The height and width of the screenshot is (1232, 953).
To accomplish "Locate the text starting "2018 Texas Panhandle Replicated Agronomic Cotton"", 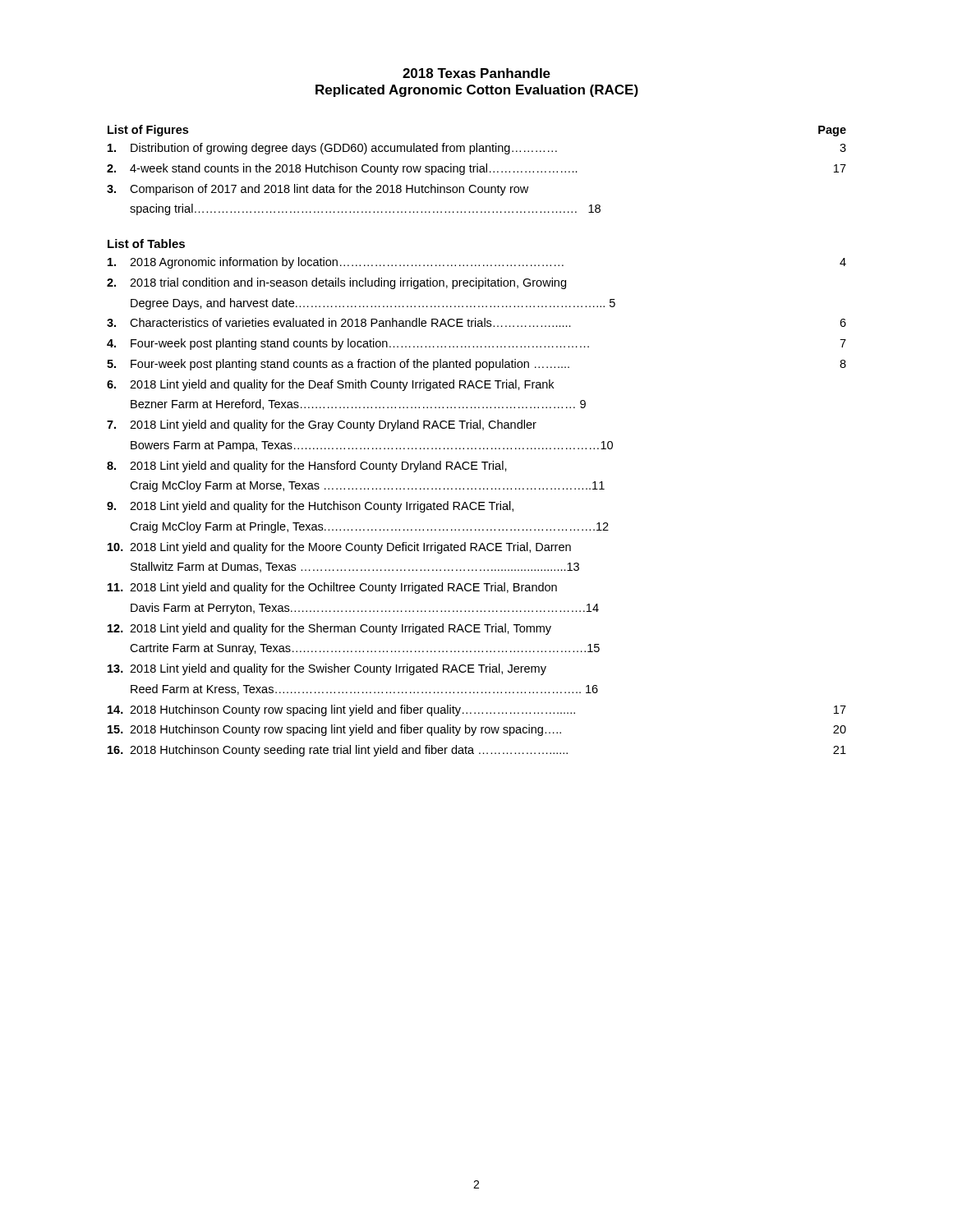I will (x=476, y=82).
